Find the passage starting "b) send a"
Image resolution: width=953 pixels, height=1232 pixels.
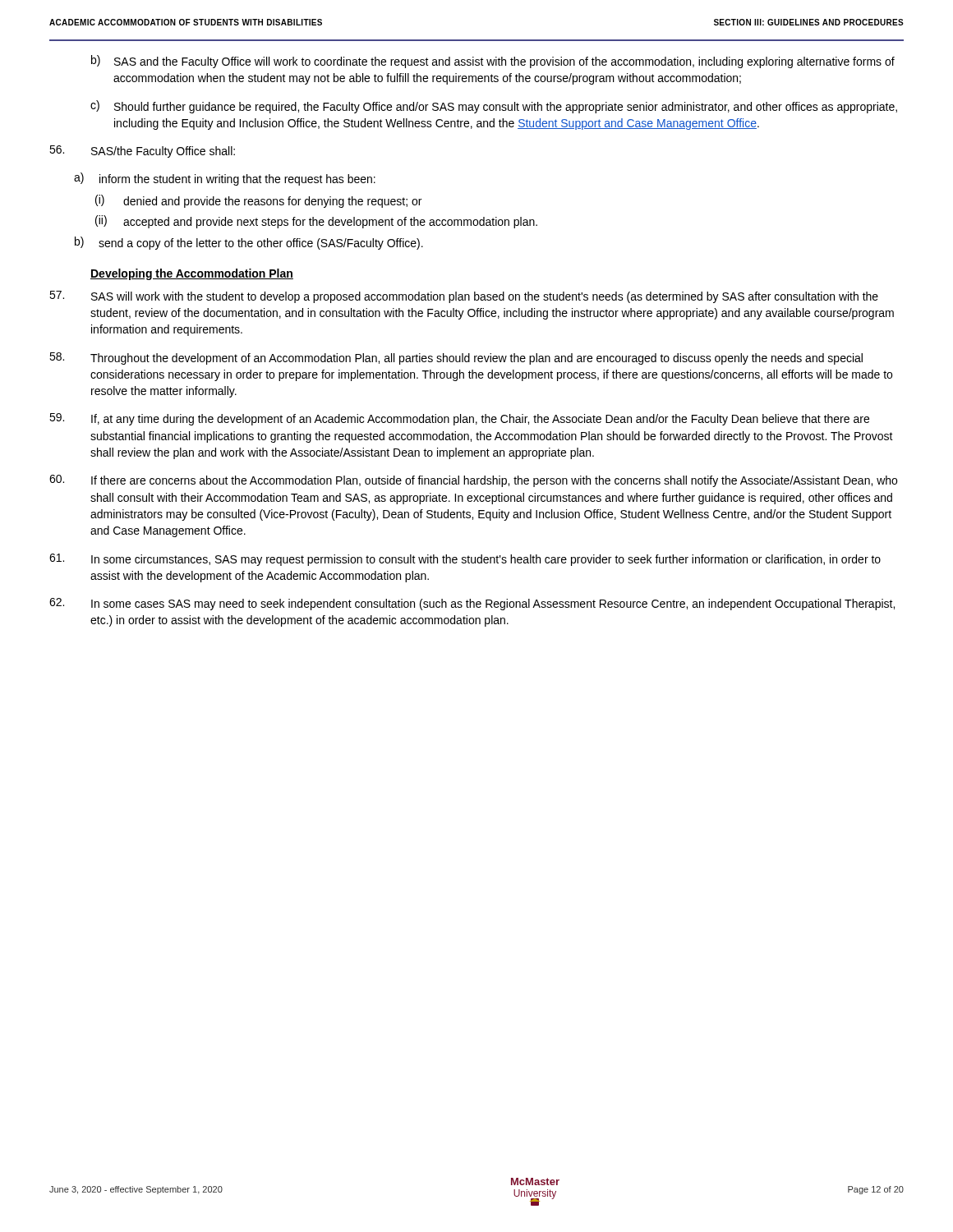pyautogui.click(x=249, y=243)
